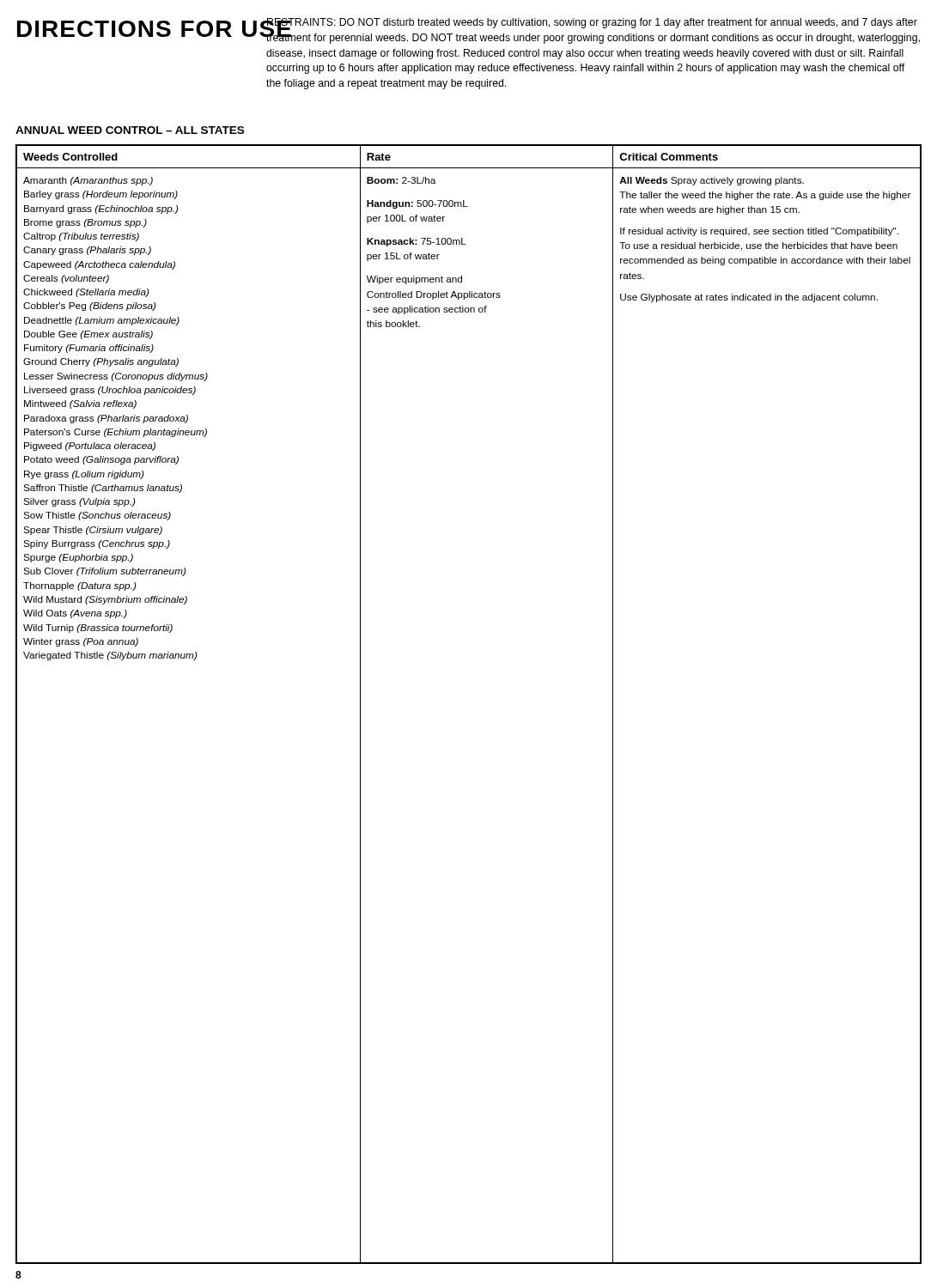
Task: Click on the text starting "DIRECTIONS FOR USE"
Action: point(154,29)
